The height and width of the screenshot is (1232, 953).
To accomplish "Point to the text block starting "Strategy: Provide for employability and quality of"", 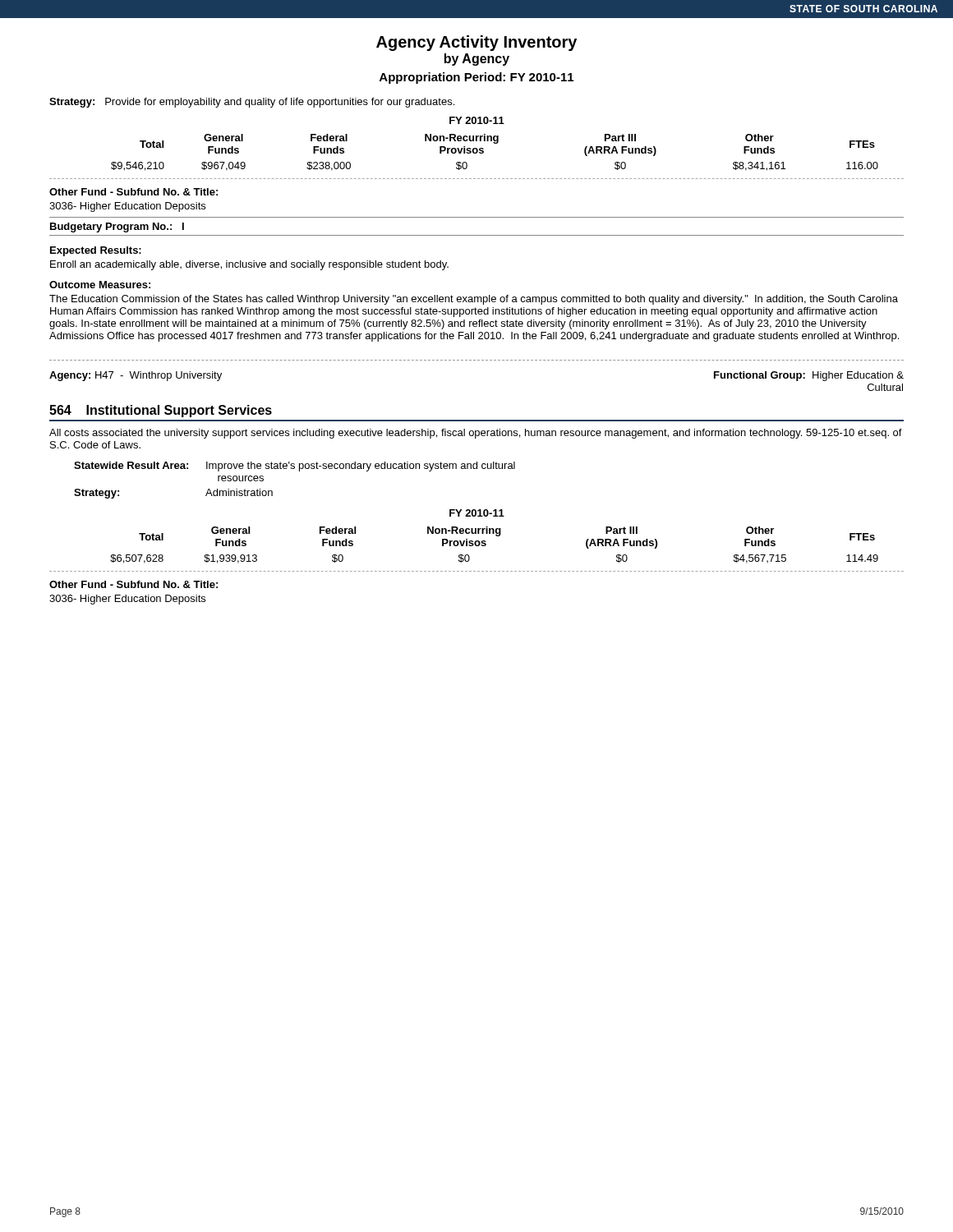I will pyautogui.click(x=252, y=101).
